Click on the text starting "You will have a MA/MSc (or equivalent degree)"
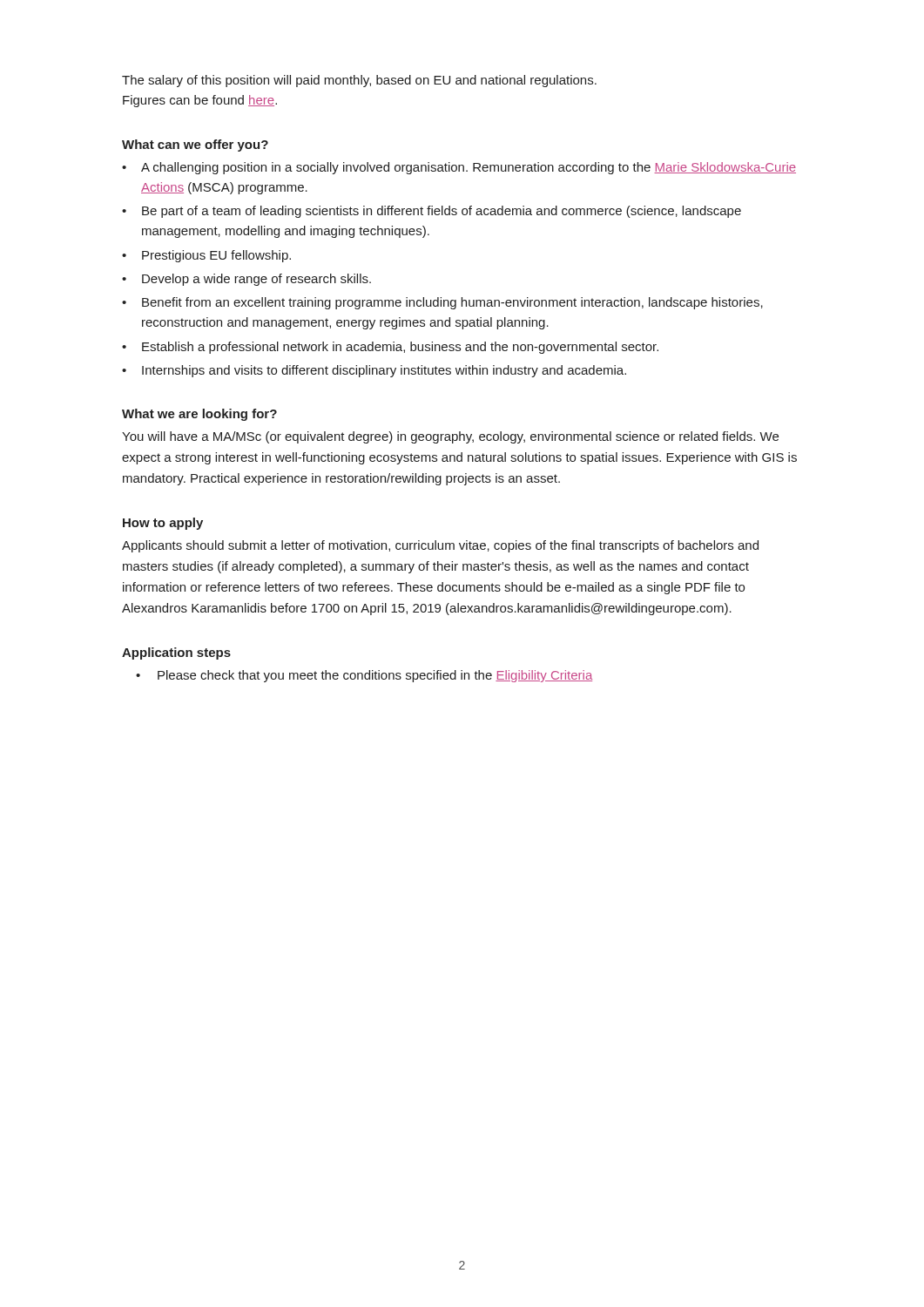The image size is (924, 1307). [x=460, y=457]
